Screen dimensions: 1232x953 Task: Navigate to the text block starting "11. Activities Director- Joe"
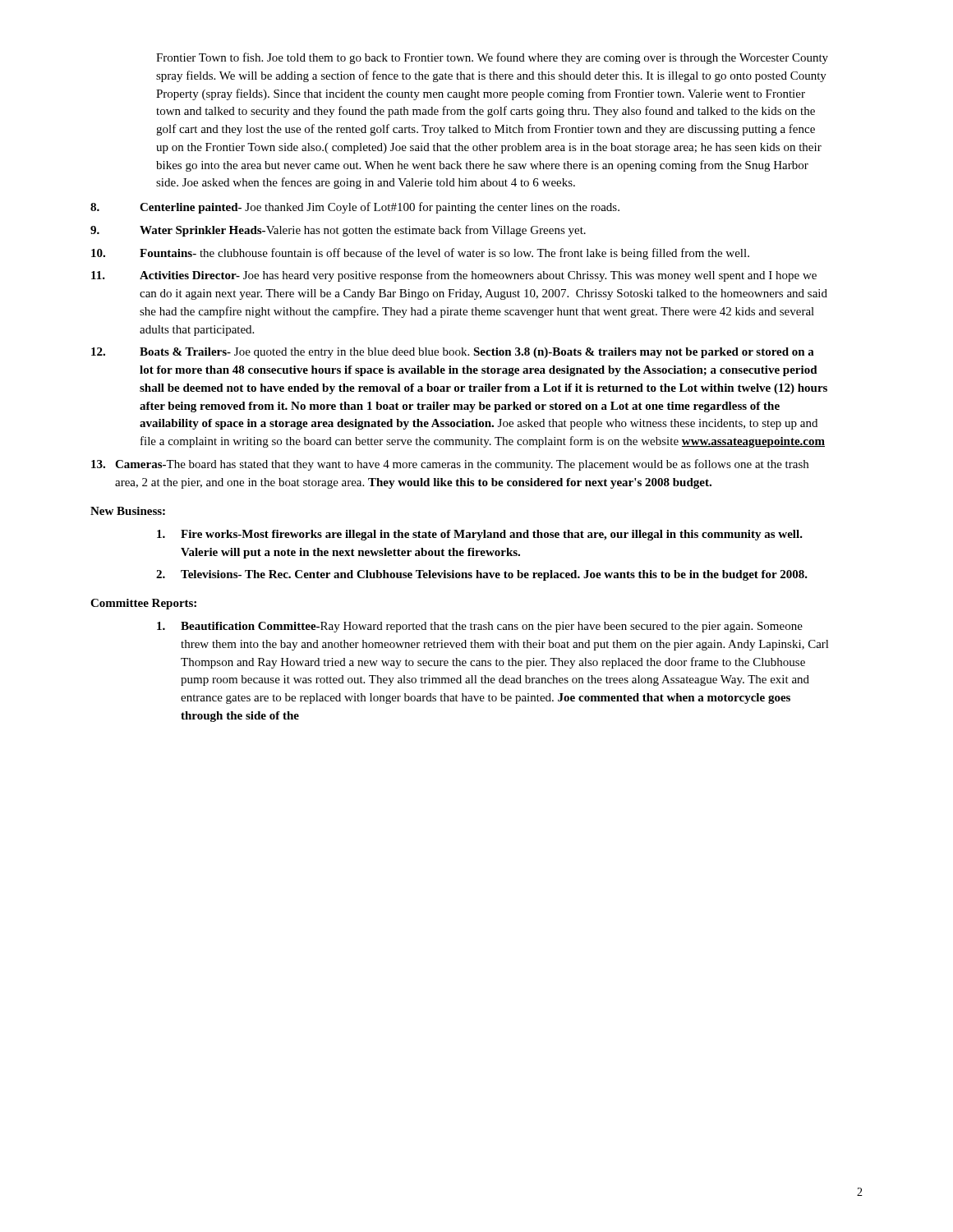[460, 303]
